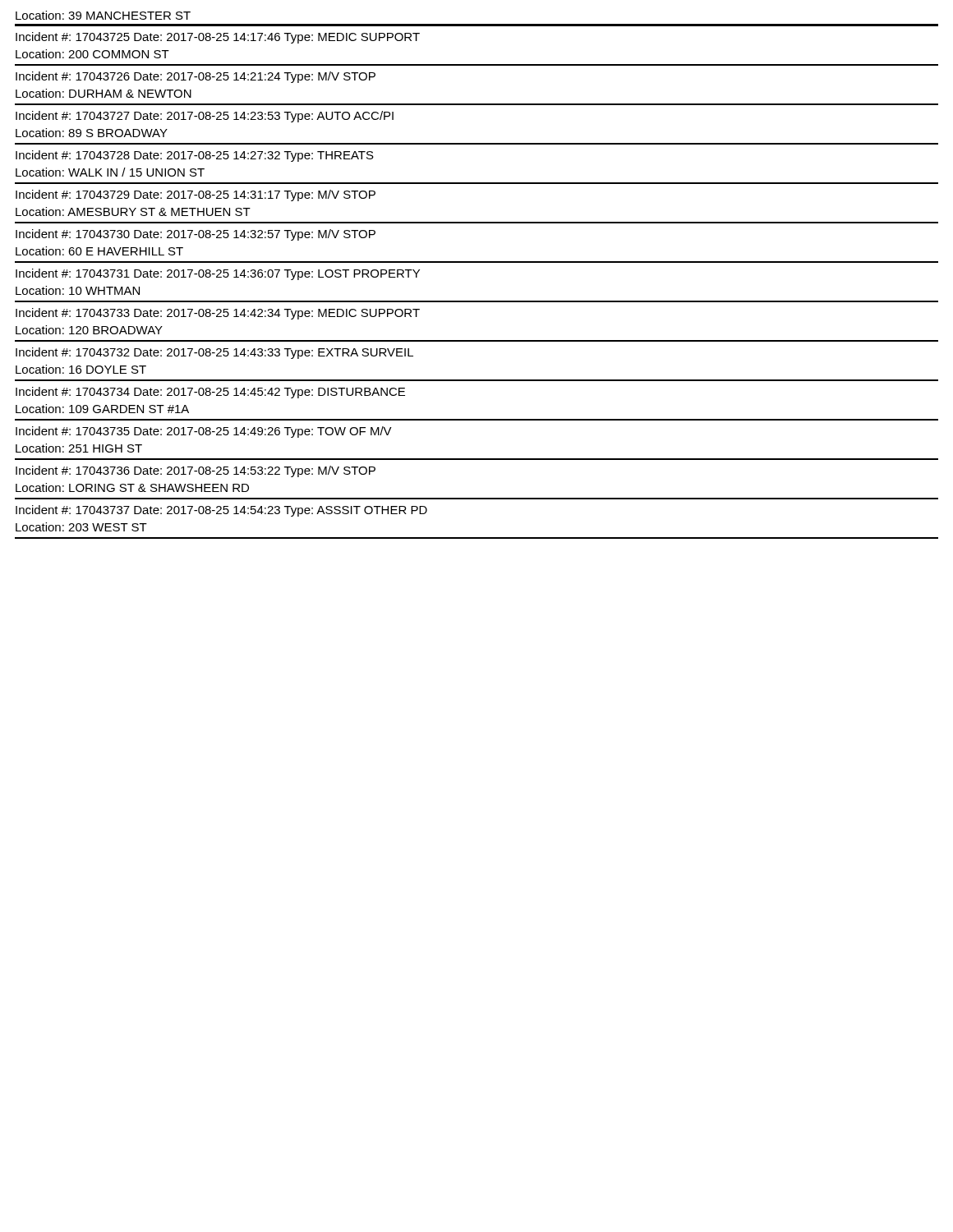The width and height of the screenshot is (953, 1232).
Task: Locate the region starting "Incident #: 17043725 Date: 2017-08-25 14:17:46"
Action: pos(218,38)
